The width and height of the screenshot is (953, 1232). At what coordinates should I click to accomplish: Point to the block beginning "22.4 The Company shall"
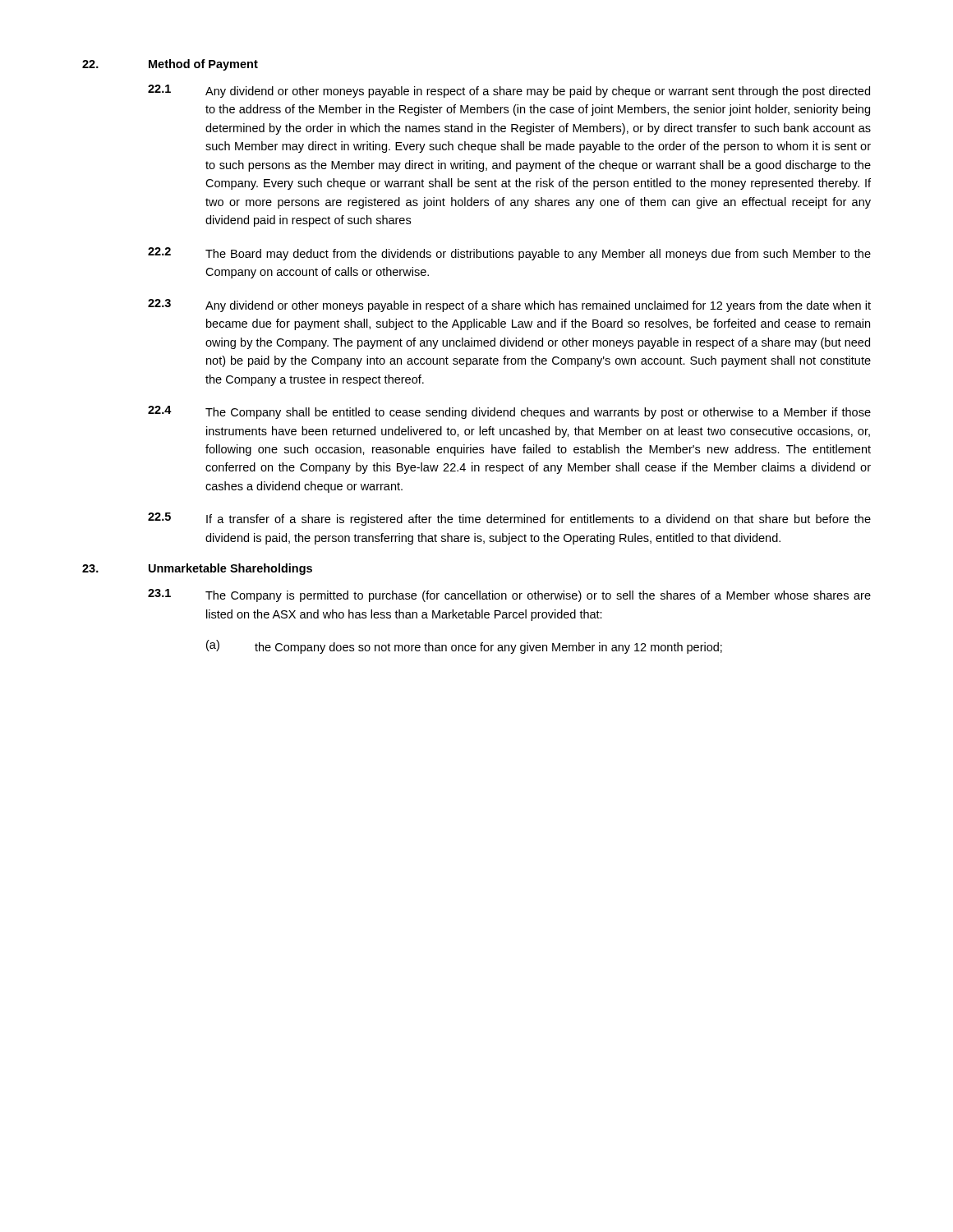click(x=509, y=449)
